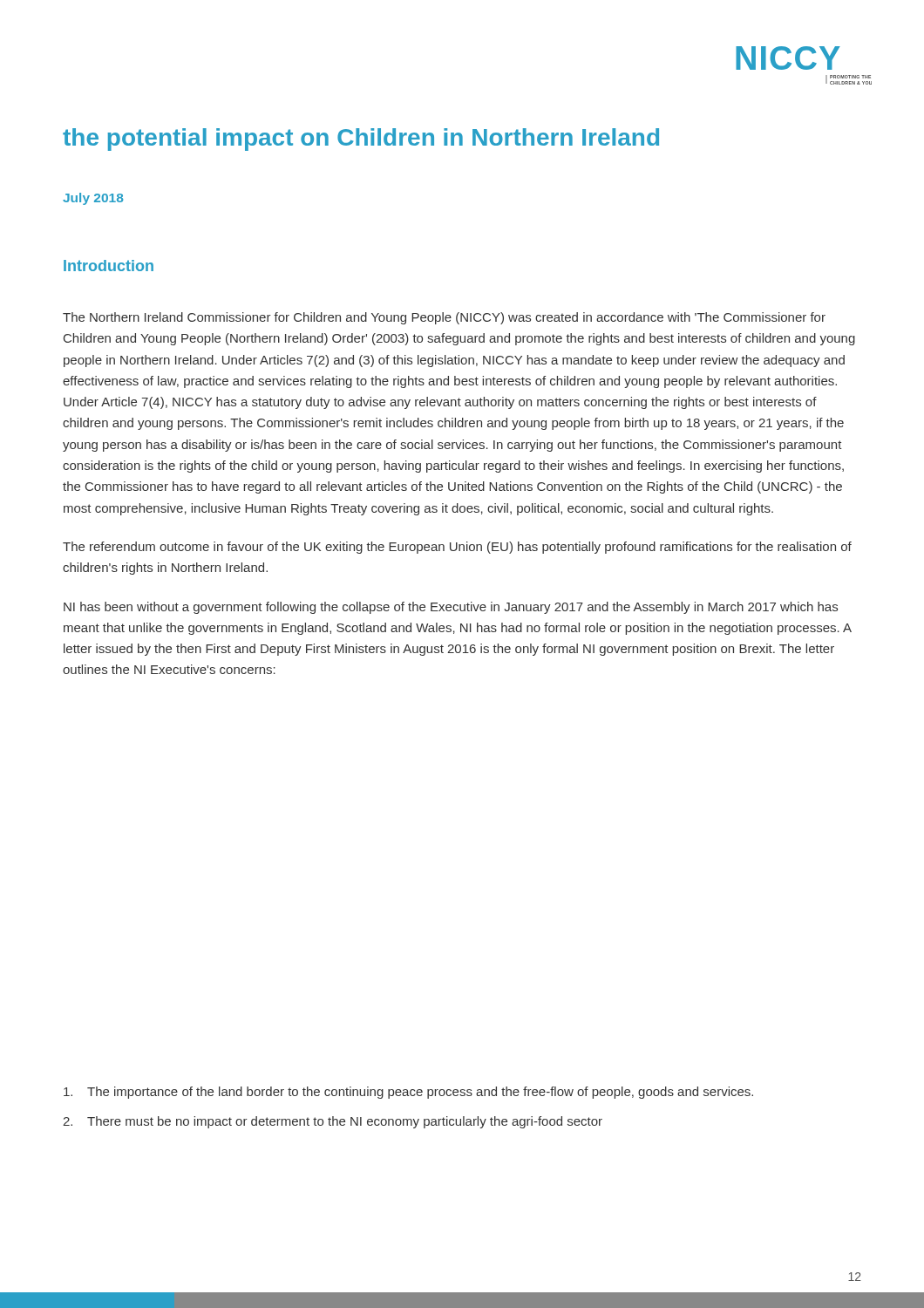Locate the block of text that opens with "The Northern Ireland Commissioner for Children"
Image resolution: width=924 pixels, height=1308 pixels.
[x=462, y=494]
